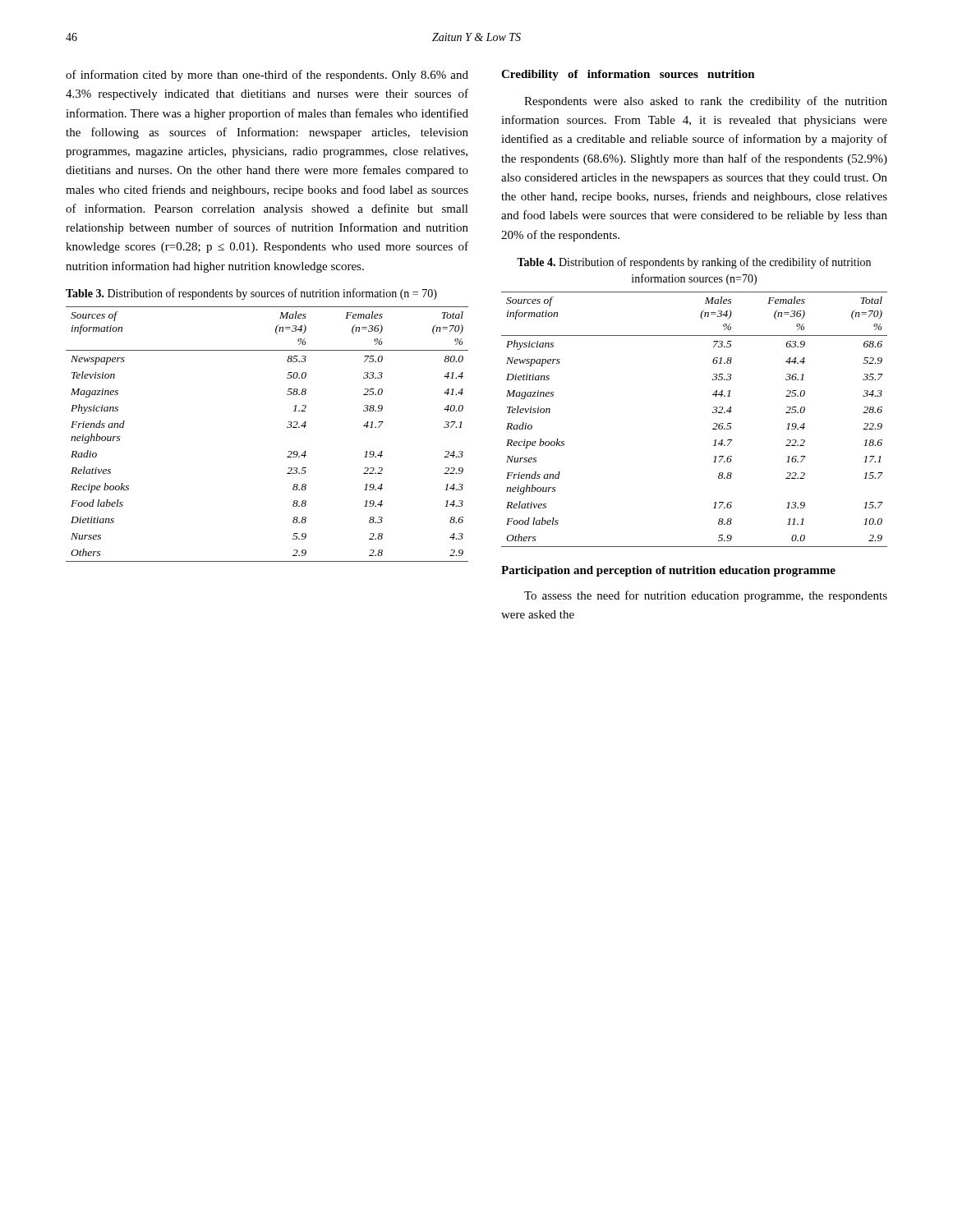Click on the text block starting "Respondents were also asked to"
The height and width of the screenshot is (1232, 953).
(x=694, y=168)
